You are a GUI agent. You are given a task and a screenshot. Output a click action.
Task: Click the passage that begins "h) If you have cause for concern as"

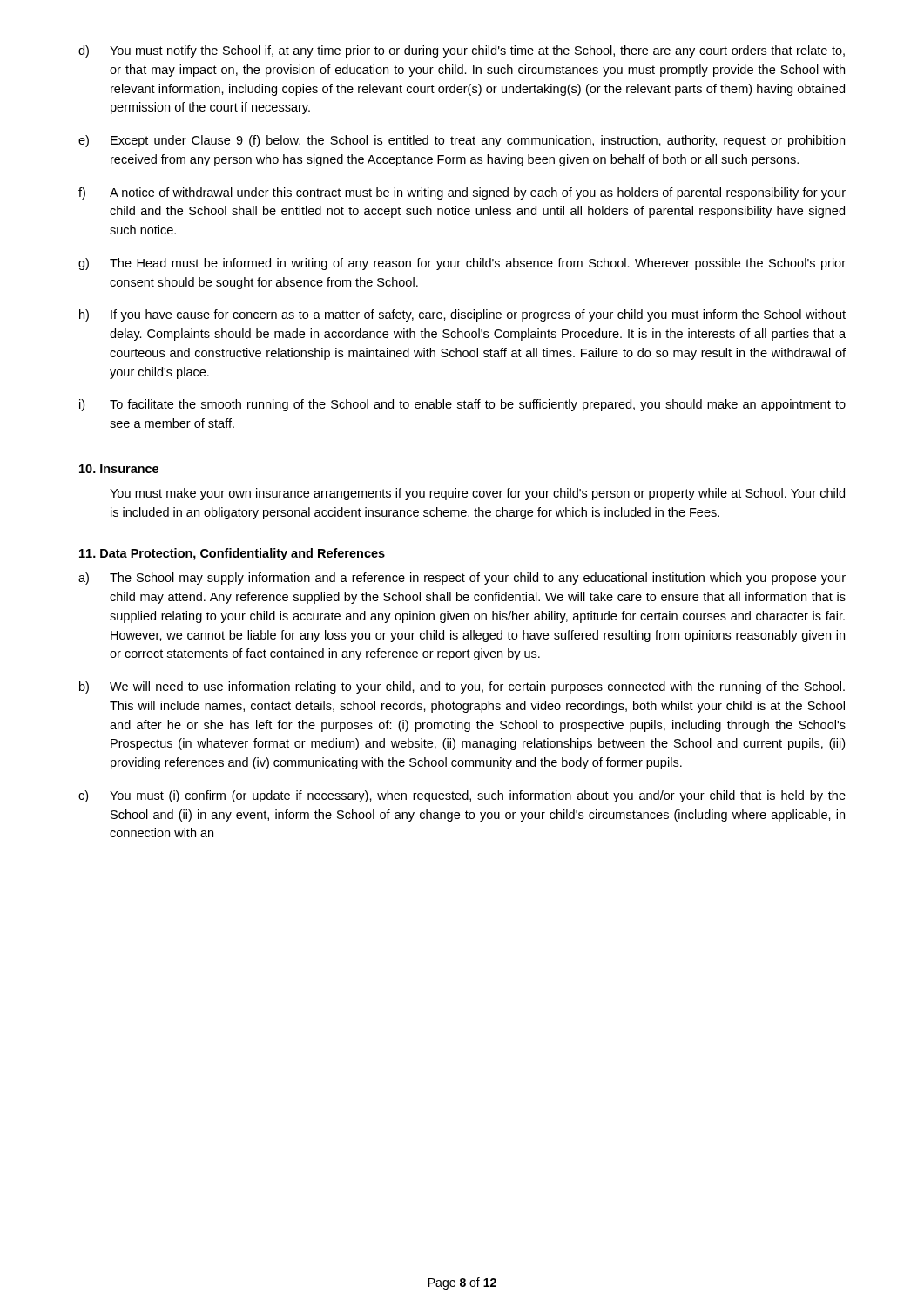[462, 344]
